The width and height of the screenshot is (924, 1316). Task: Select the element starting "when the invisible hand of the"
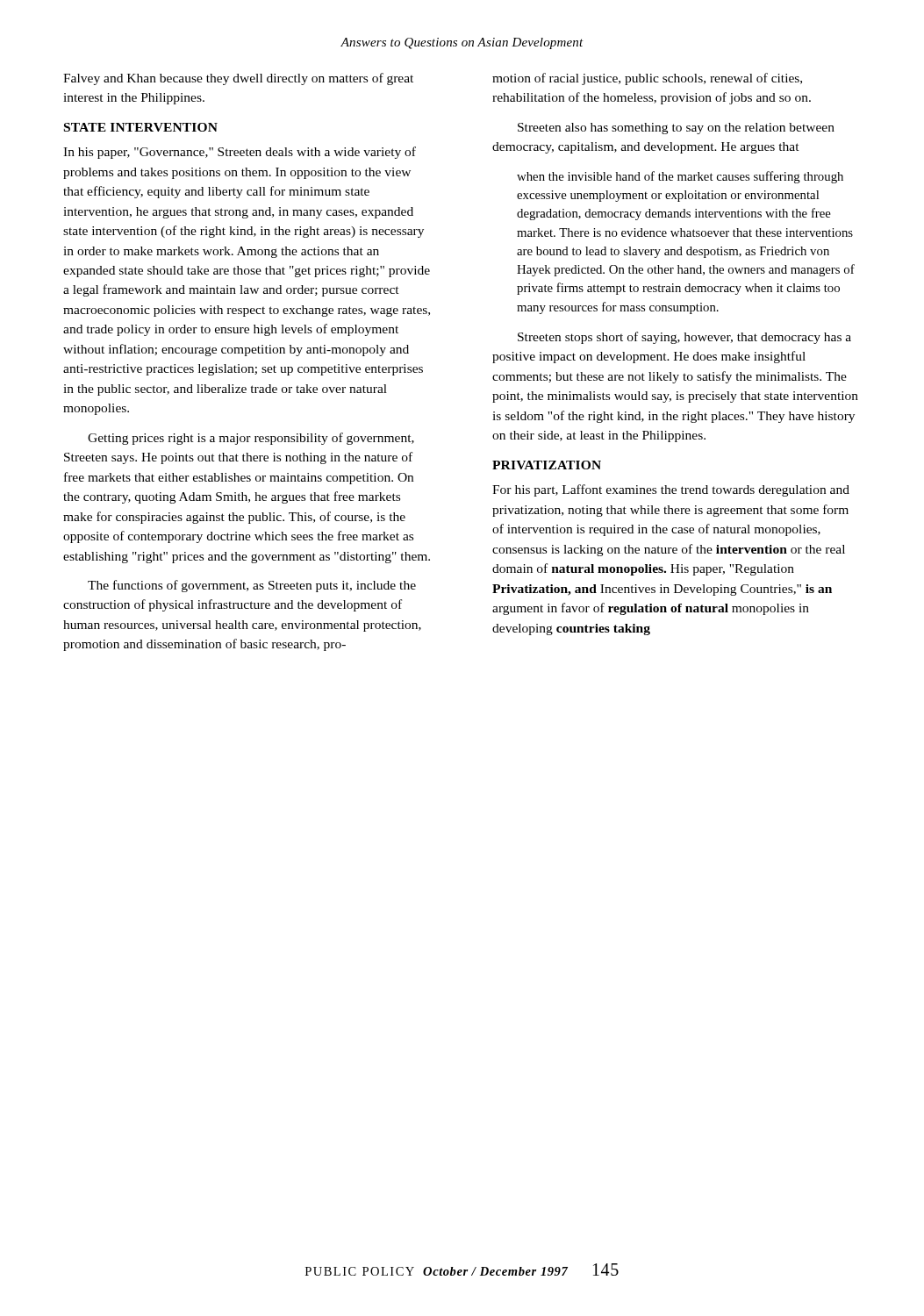tap(686, 241)
